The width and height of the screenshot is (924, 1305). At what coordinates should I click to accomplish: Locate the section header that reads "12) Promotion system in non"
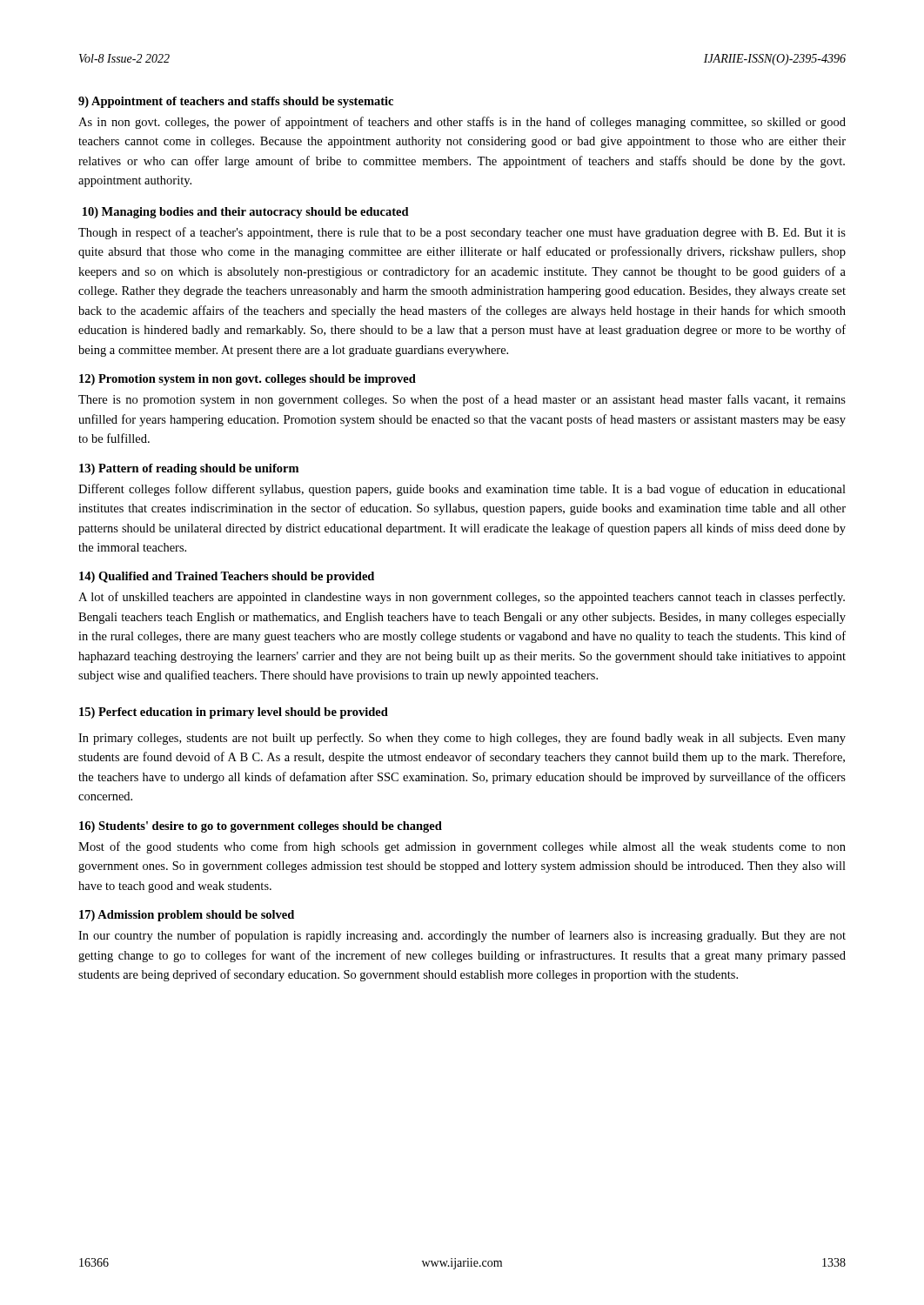click(247, 379)
